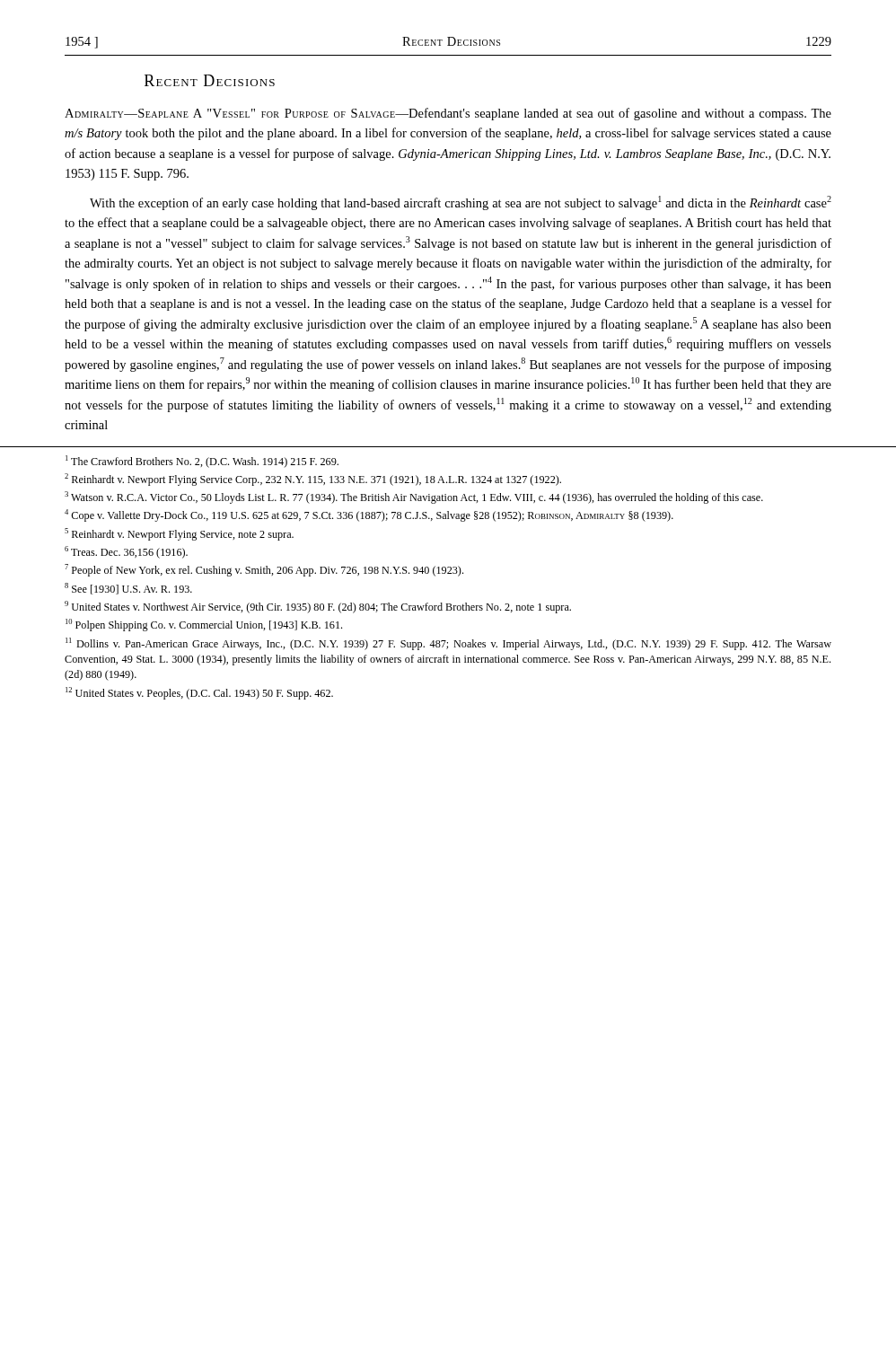Where is the passage that starts "7 People of New York, ex rel. Cushing"?
Image resolution: width=896 pixels, height=1347 pixels.
click(x=264, y=570)
